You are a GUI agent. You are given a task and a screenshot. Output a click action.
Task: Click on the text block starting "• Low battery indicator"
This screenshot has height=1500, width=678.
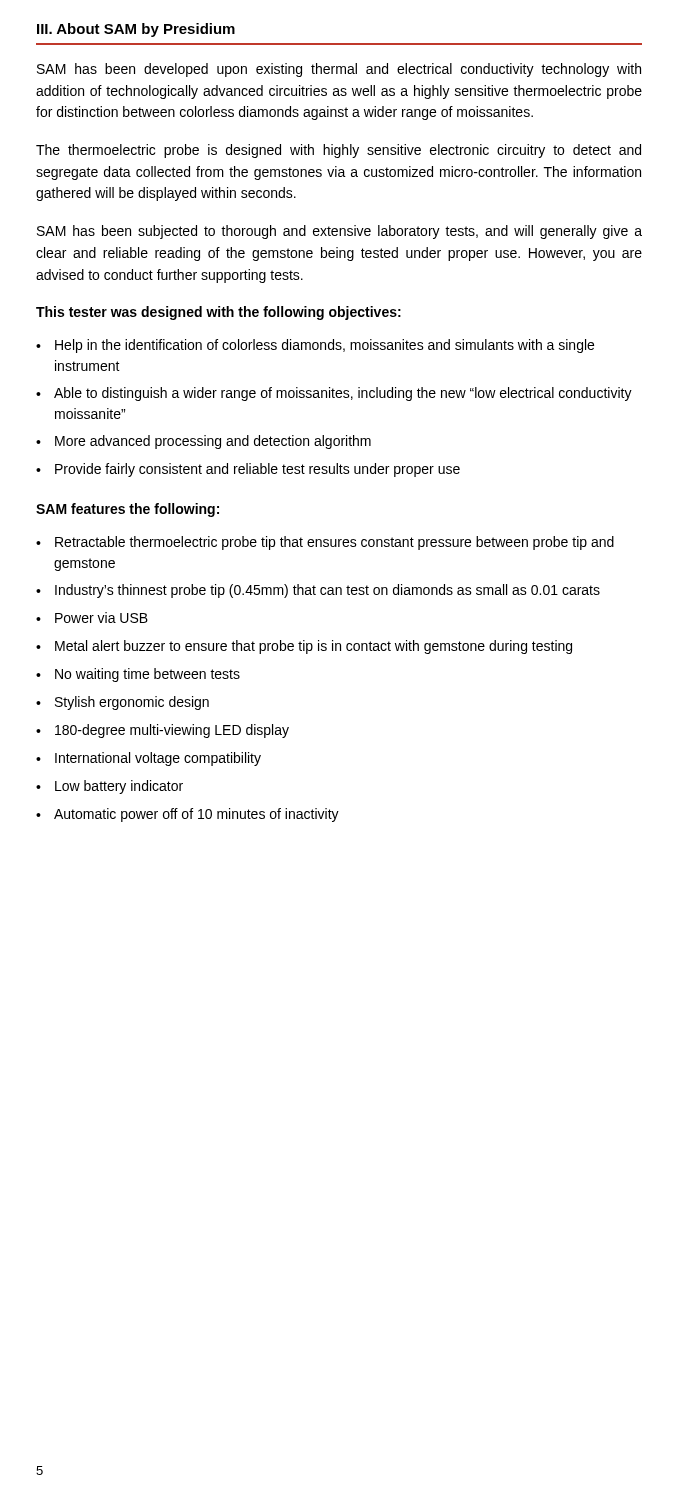(110, 787)
